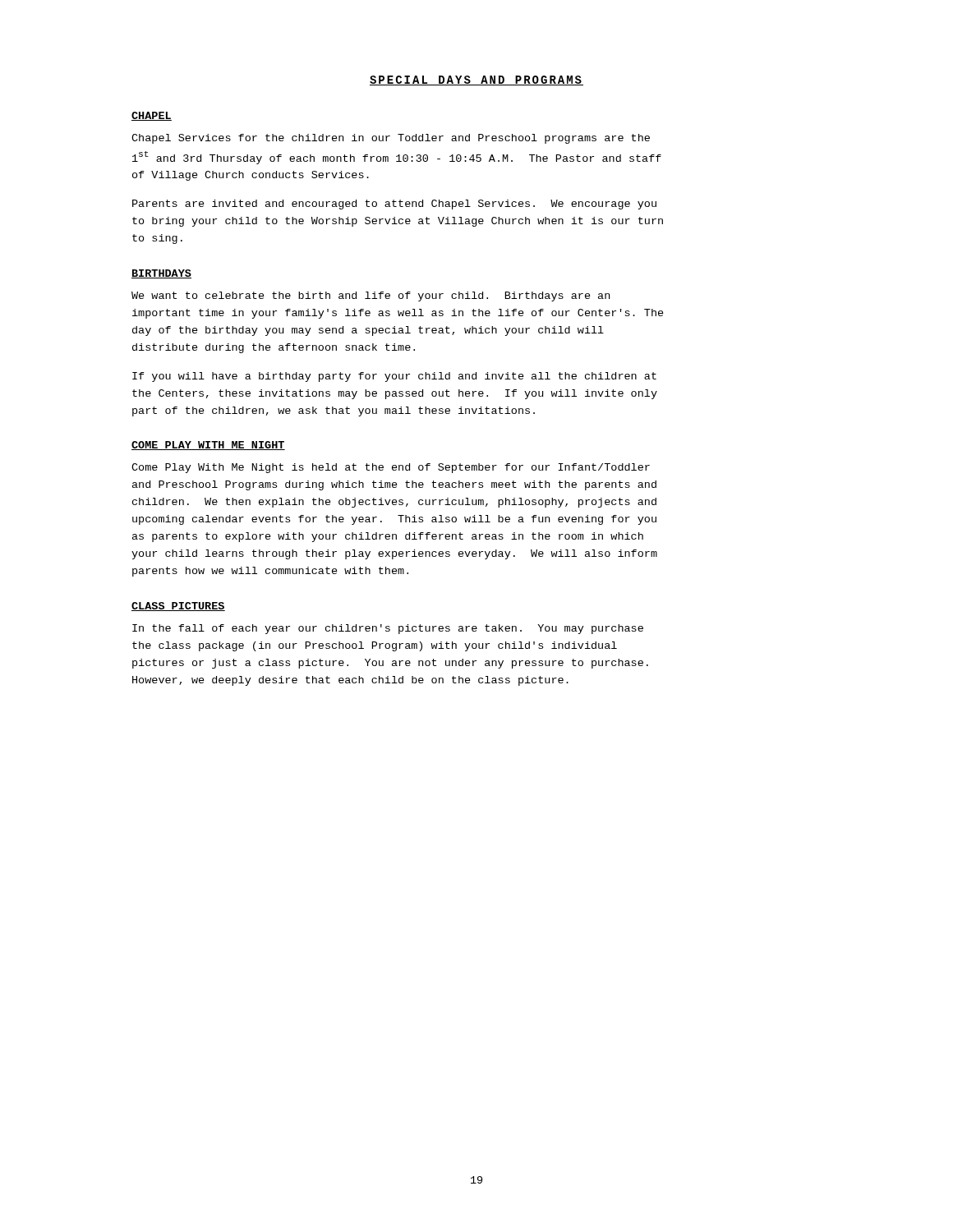The width and height of the screenshot is (953, 1232).
Task: Point to the block starting "Come Play With Me Night"
Action: click(394, 520)
